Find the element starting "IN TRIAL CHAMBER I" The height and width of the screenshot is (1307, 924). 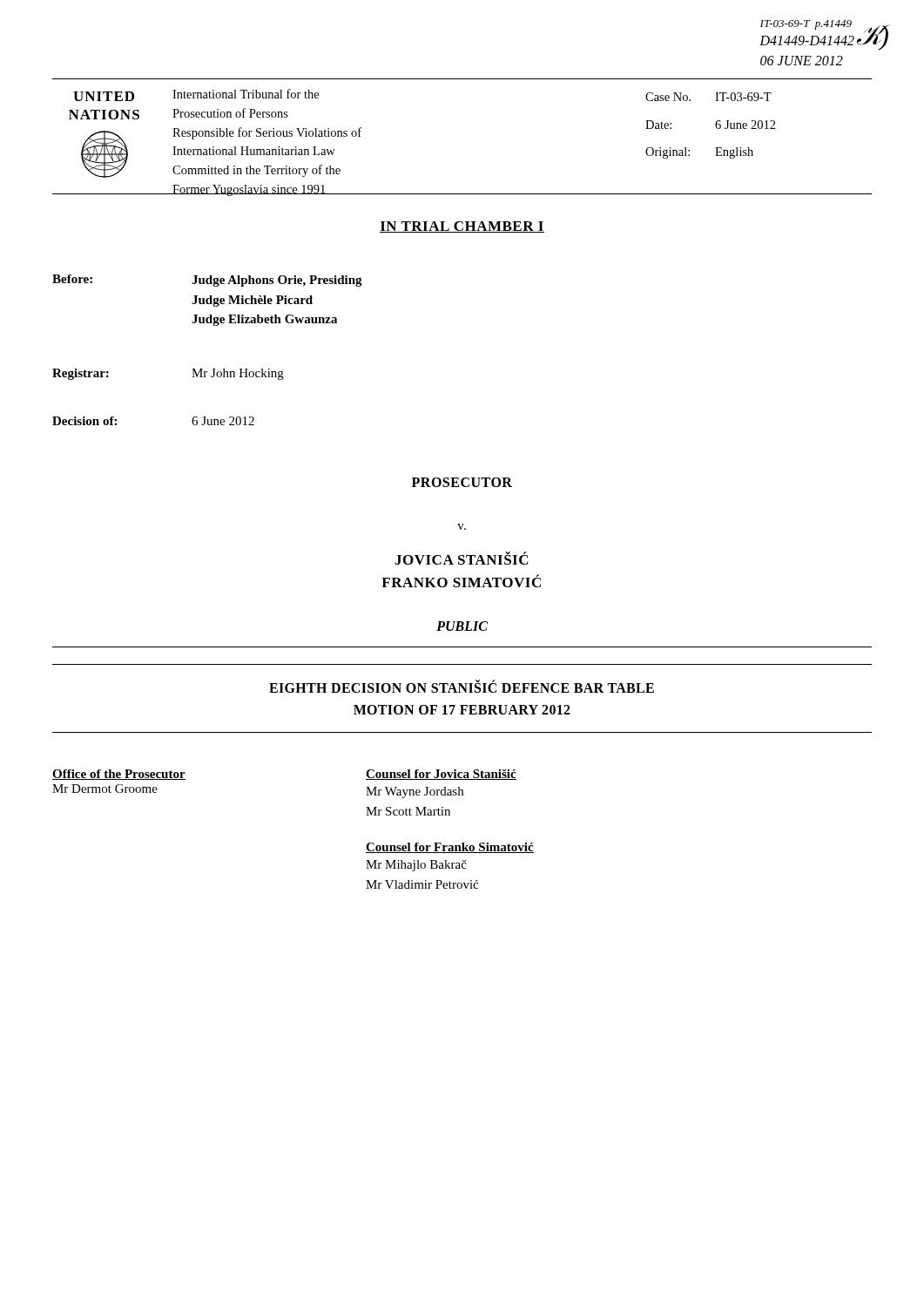tap(462, 226)
